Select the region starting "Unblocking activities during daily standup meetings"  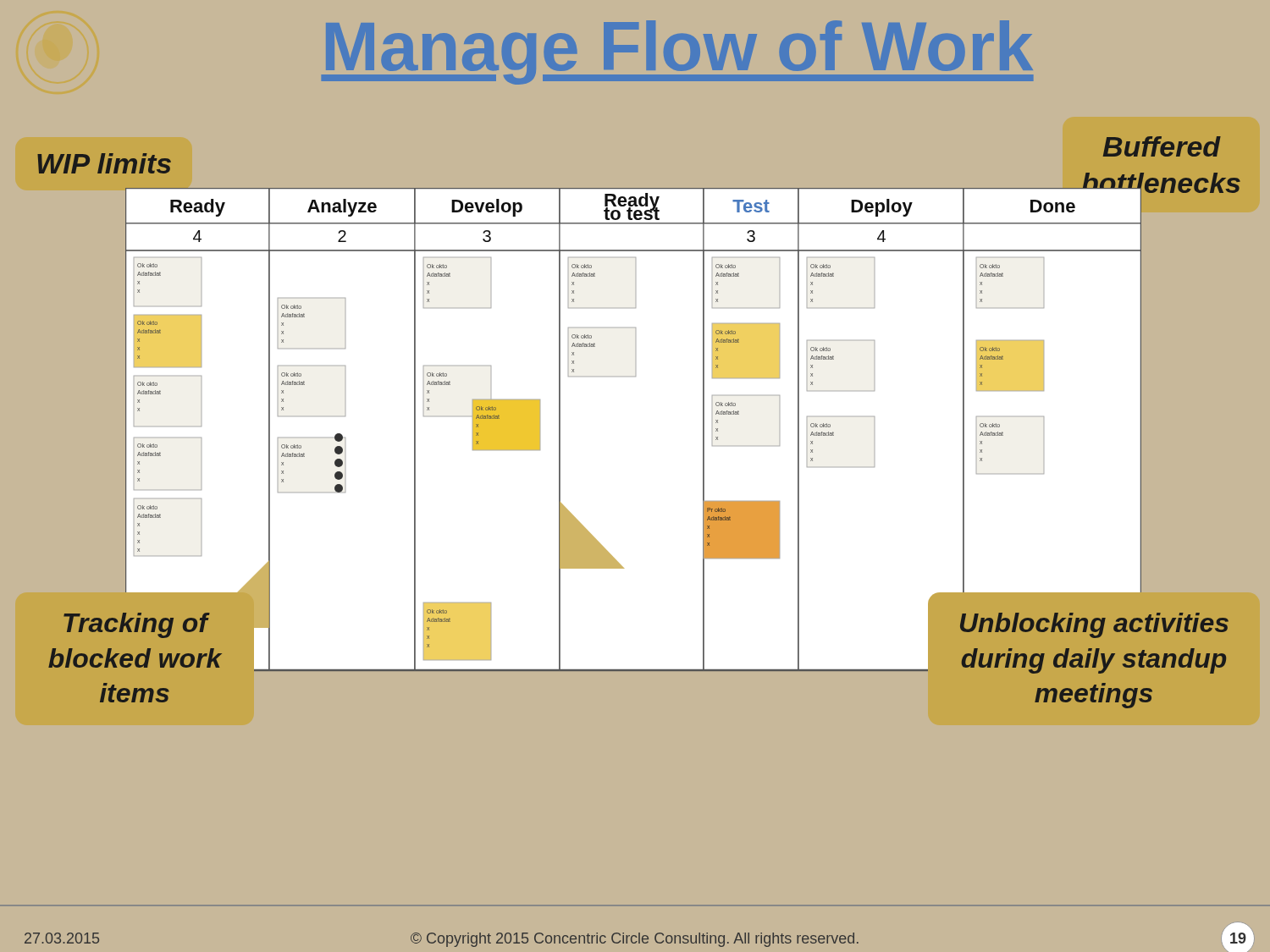click(x=1094, y=658)
